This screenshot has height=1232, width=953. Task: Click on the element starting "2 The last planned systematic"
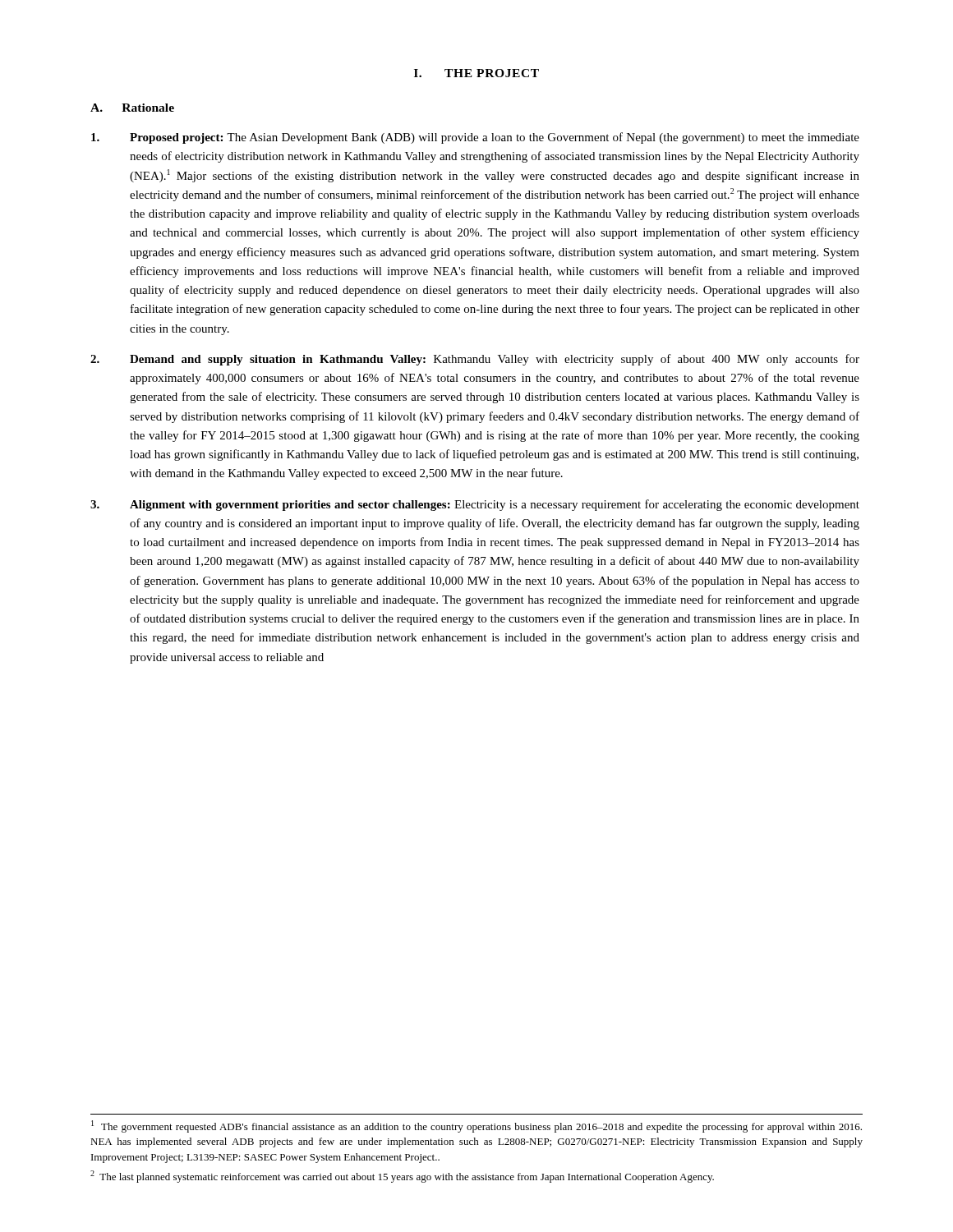(402, 1176)
